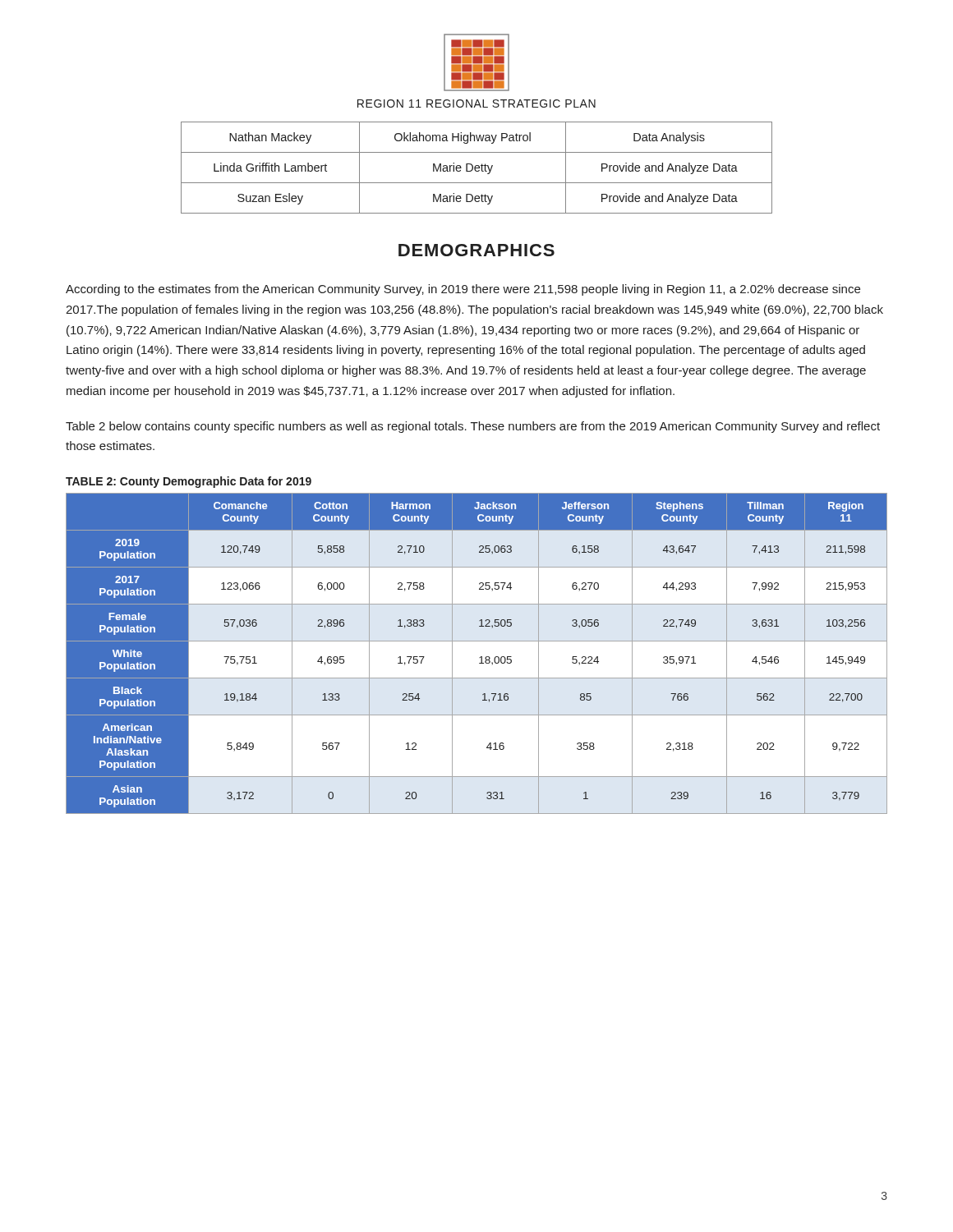Select the table that reads "Marie Detty"
The height and width of the screenshot is (1232, 953).
(476, 168)
